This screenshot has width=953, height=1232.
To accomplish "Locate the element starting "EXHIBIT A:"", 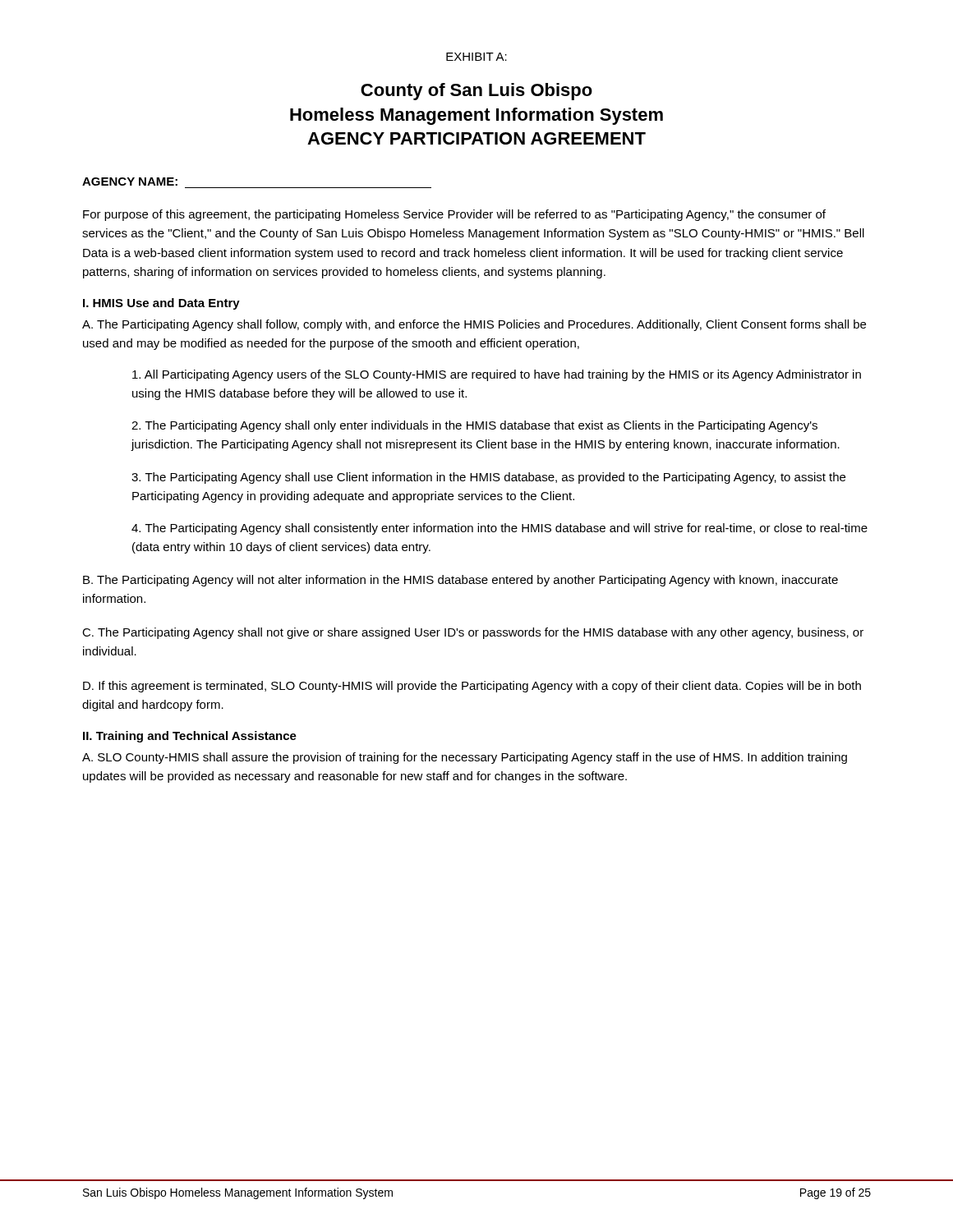I will (476, 56).
